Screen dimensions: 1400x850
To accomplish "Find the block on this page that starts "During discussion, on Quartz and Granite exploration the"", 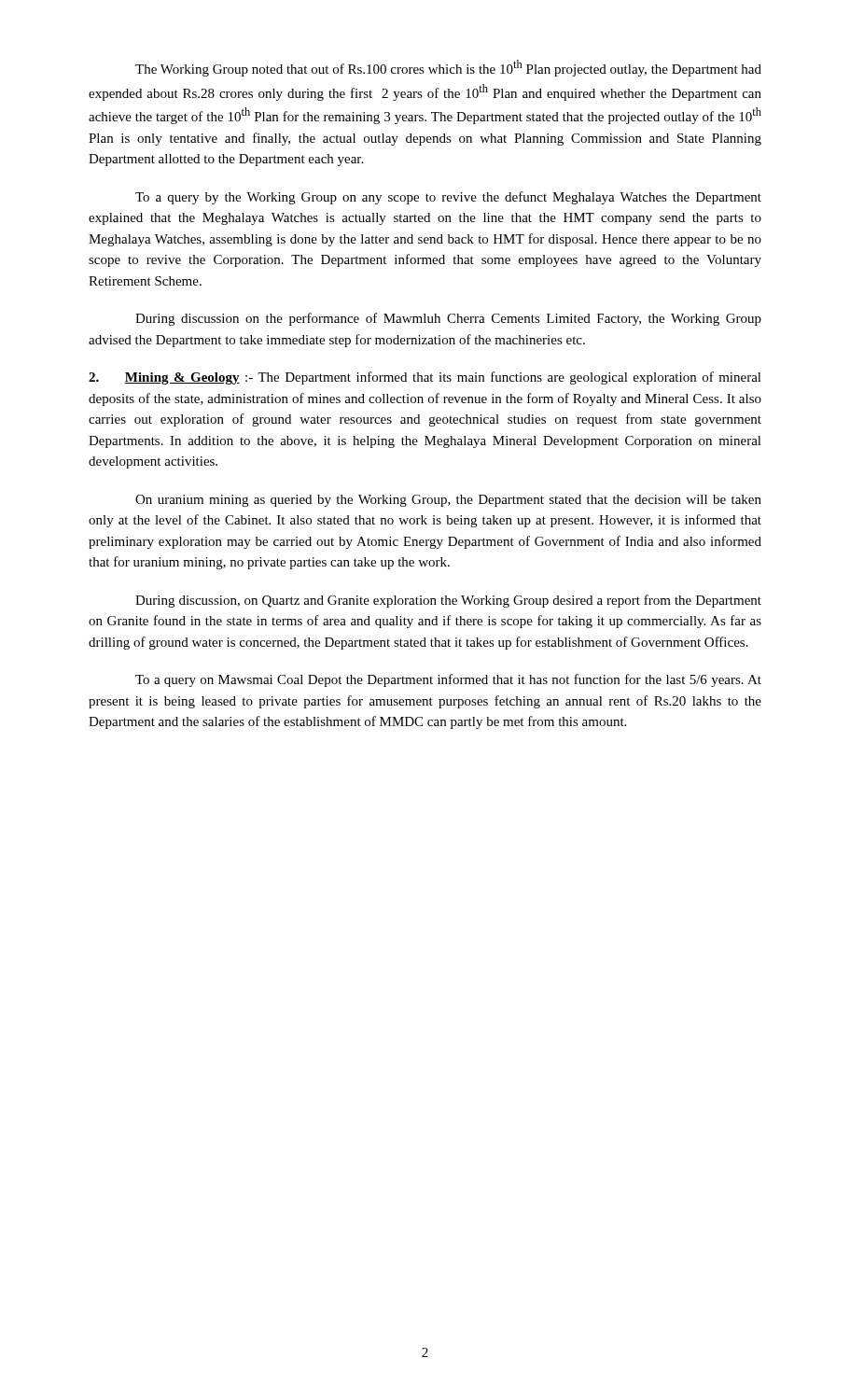I will click(x=425, y=621).
